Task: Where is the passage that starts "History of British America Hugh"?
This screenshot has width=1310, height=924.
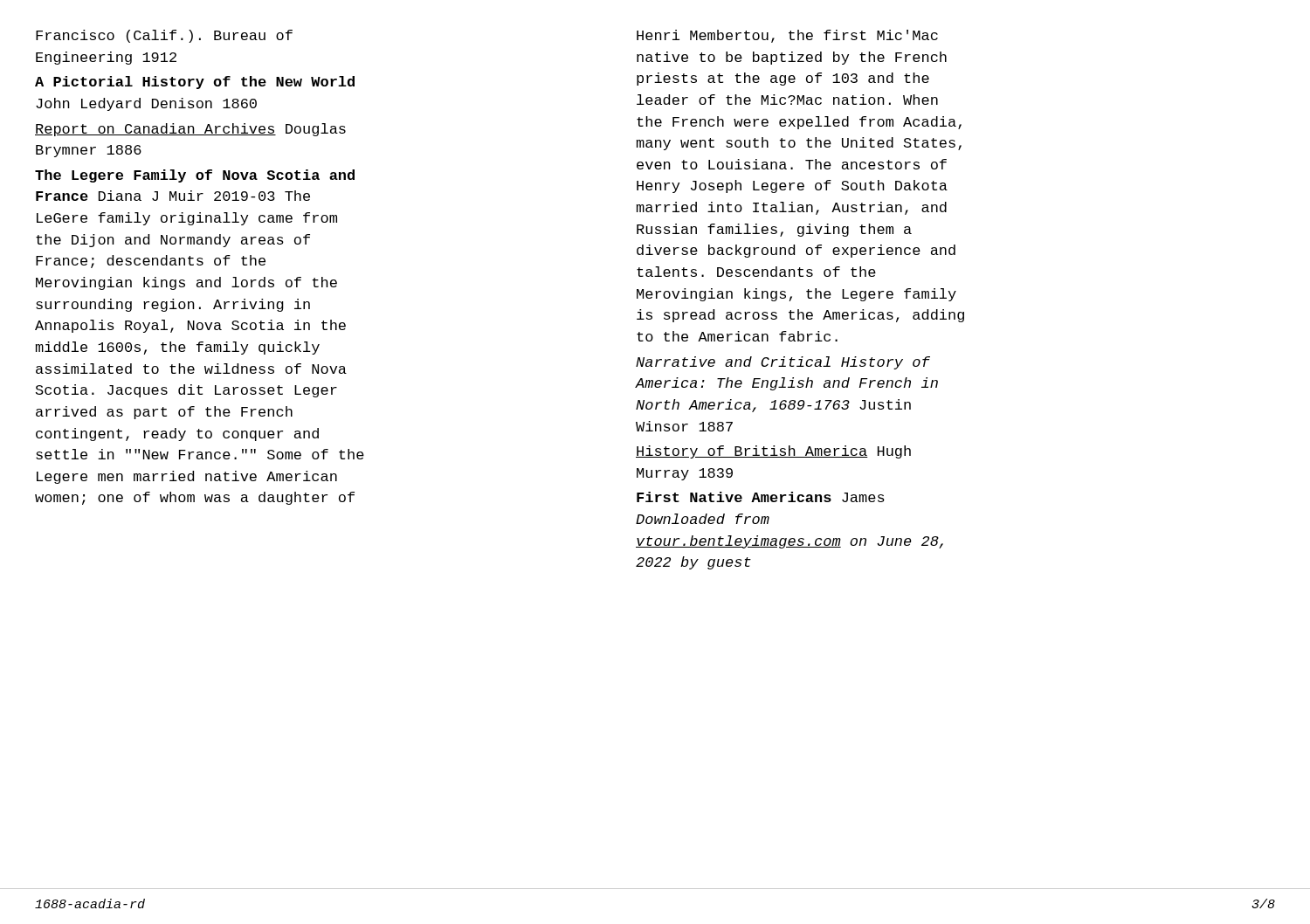Action: [774, 463]
